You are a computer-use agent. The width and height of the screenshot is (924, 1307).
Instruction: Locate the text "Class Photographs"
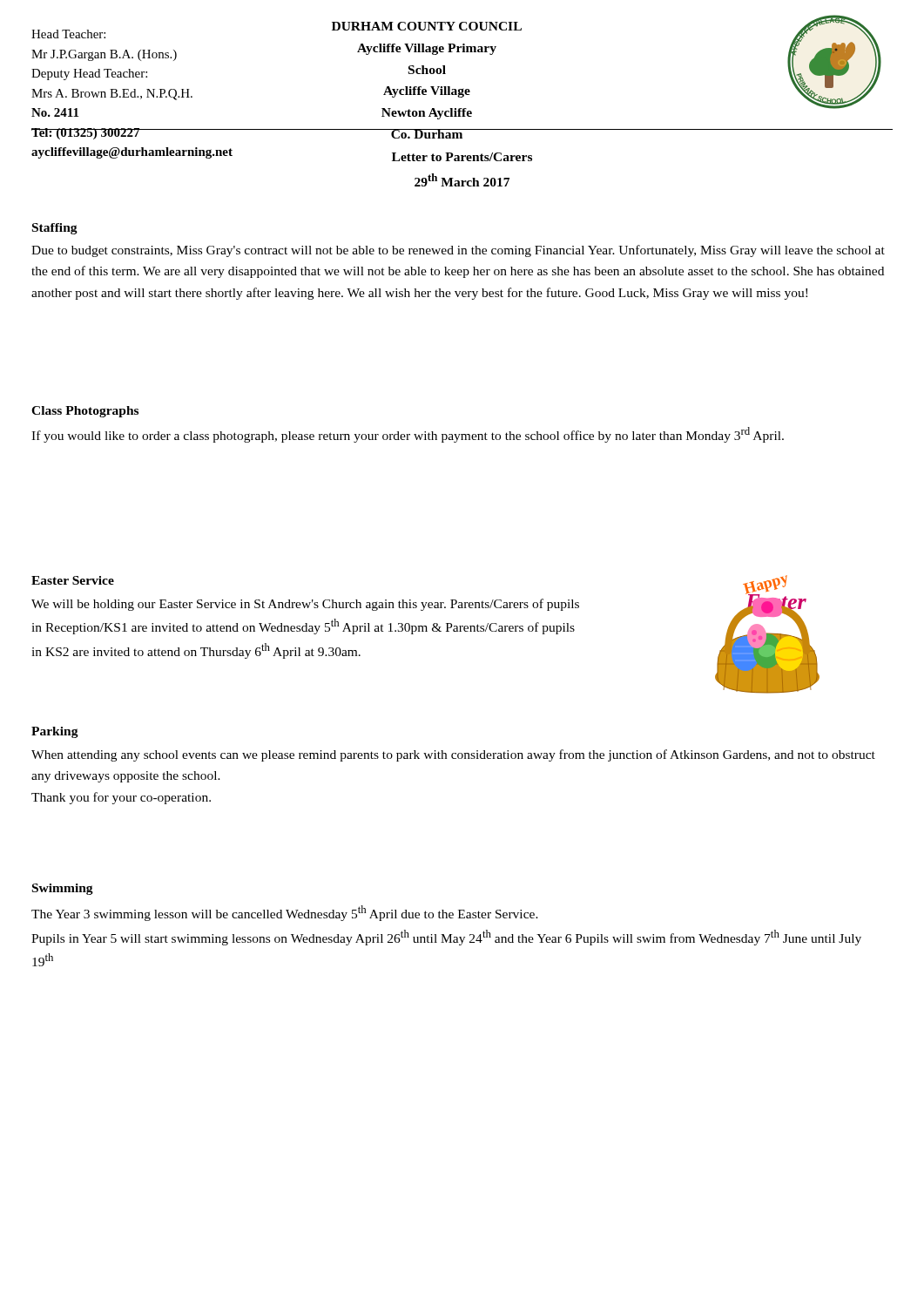coord(85,410)
